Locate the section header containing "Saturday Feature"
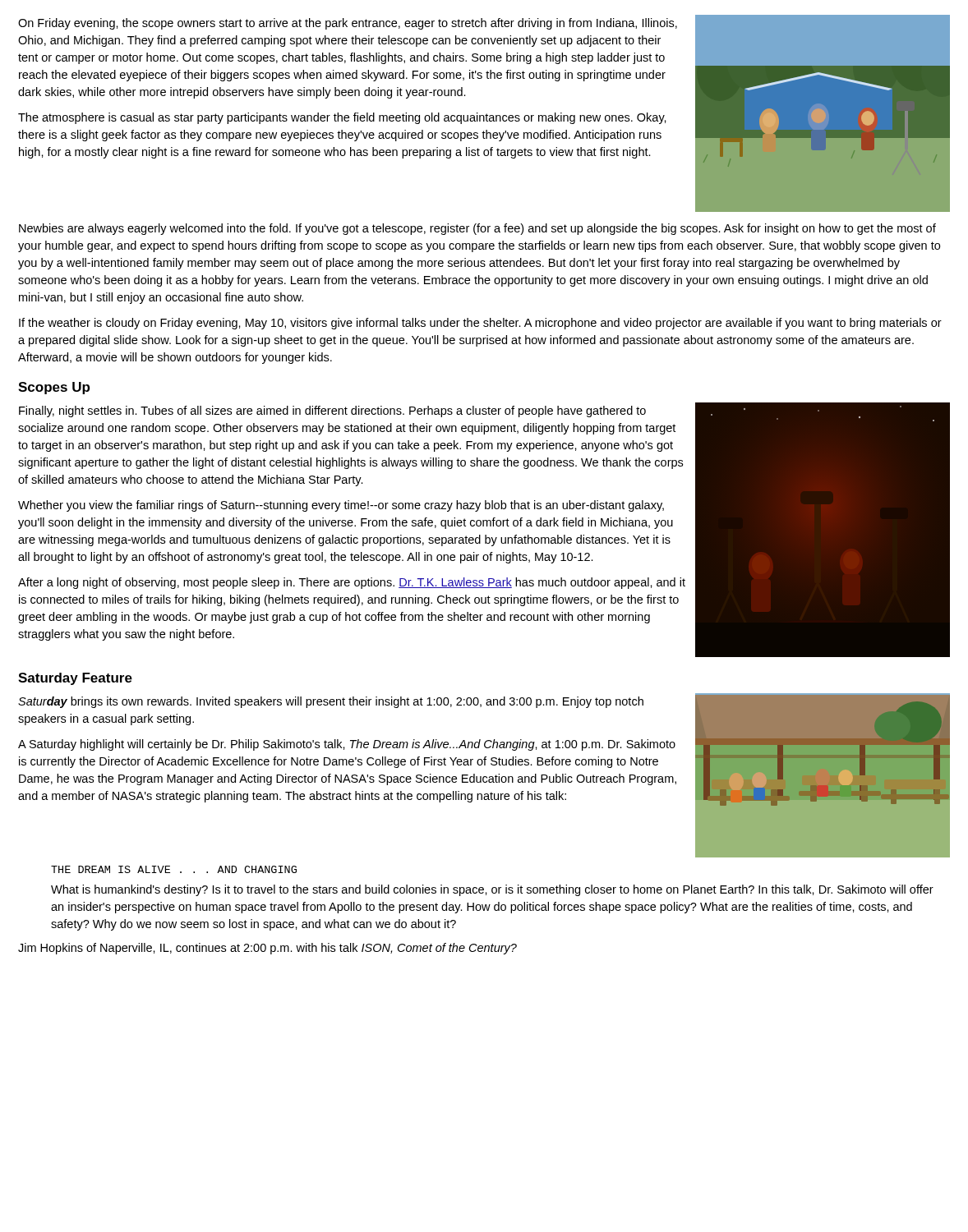The height and width of the screenshot is (1232, 968). 75,678
